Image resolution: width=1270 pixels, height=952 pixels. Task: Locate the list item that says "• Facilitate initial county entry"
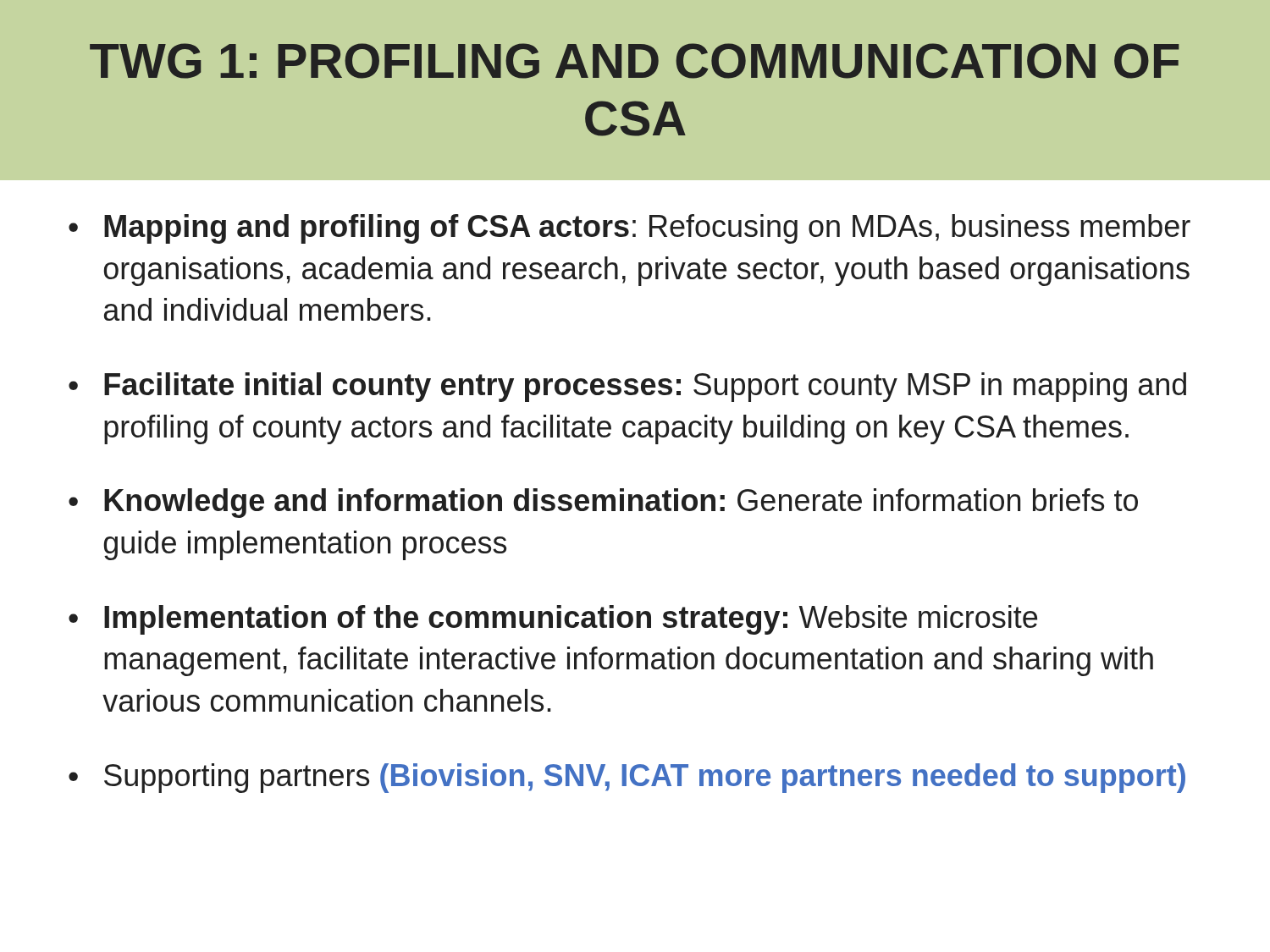point(635,406)
